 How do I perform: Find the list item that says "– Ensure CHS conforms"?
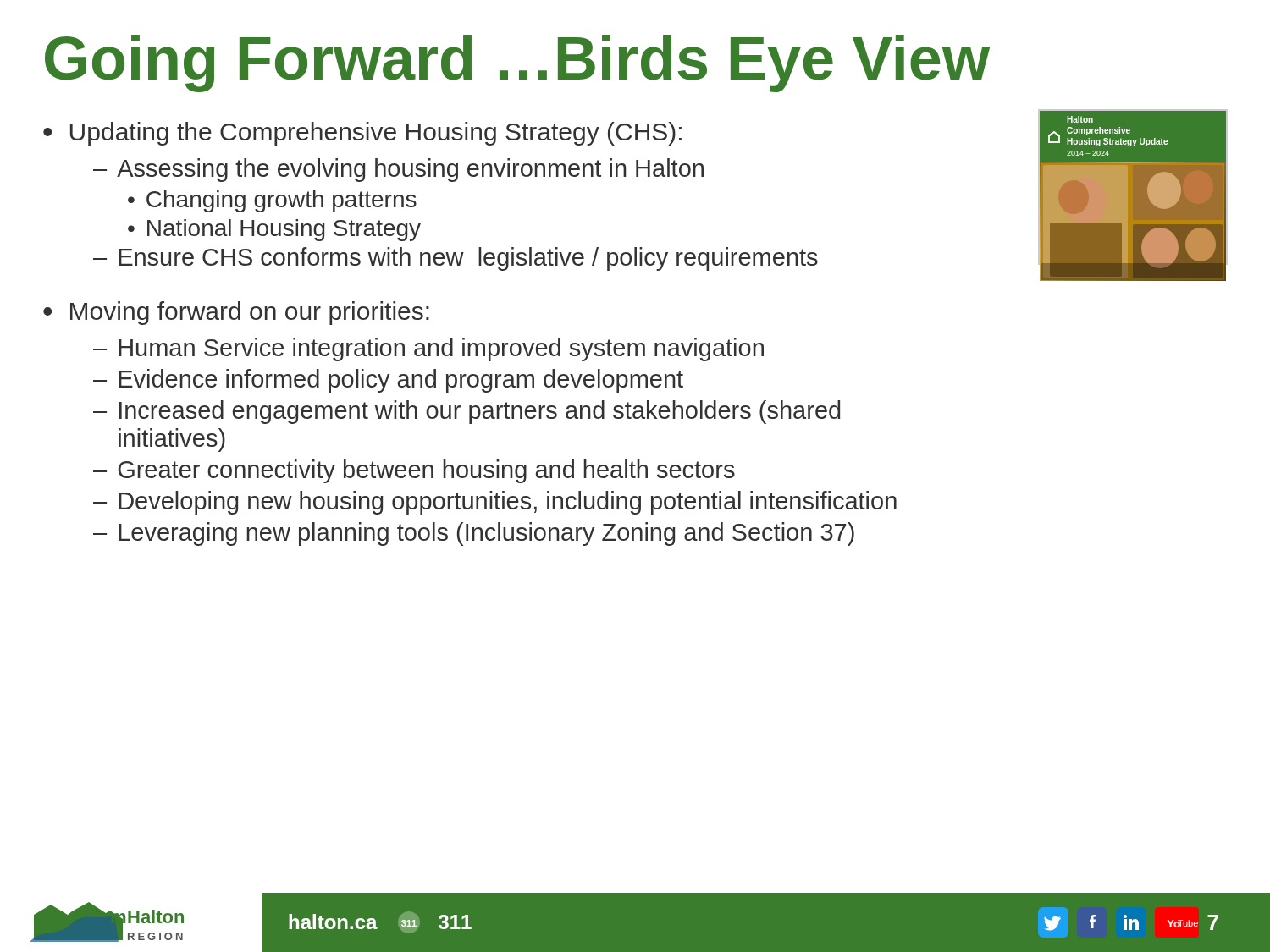click(456, 258)
